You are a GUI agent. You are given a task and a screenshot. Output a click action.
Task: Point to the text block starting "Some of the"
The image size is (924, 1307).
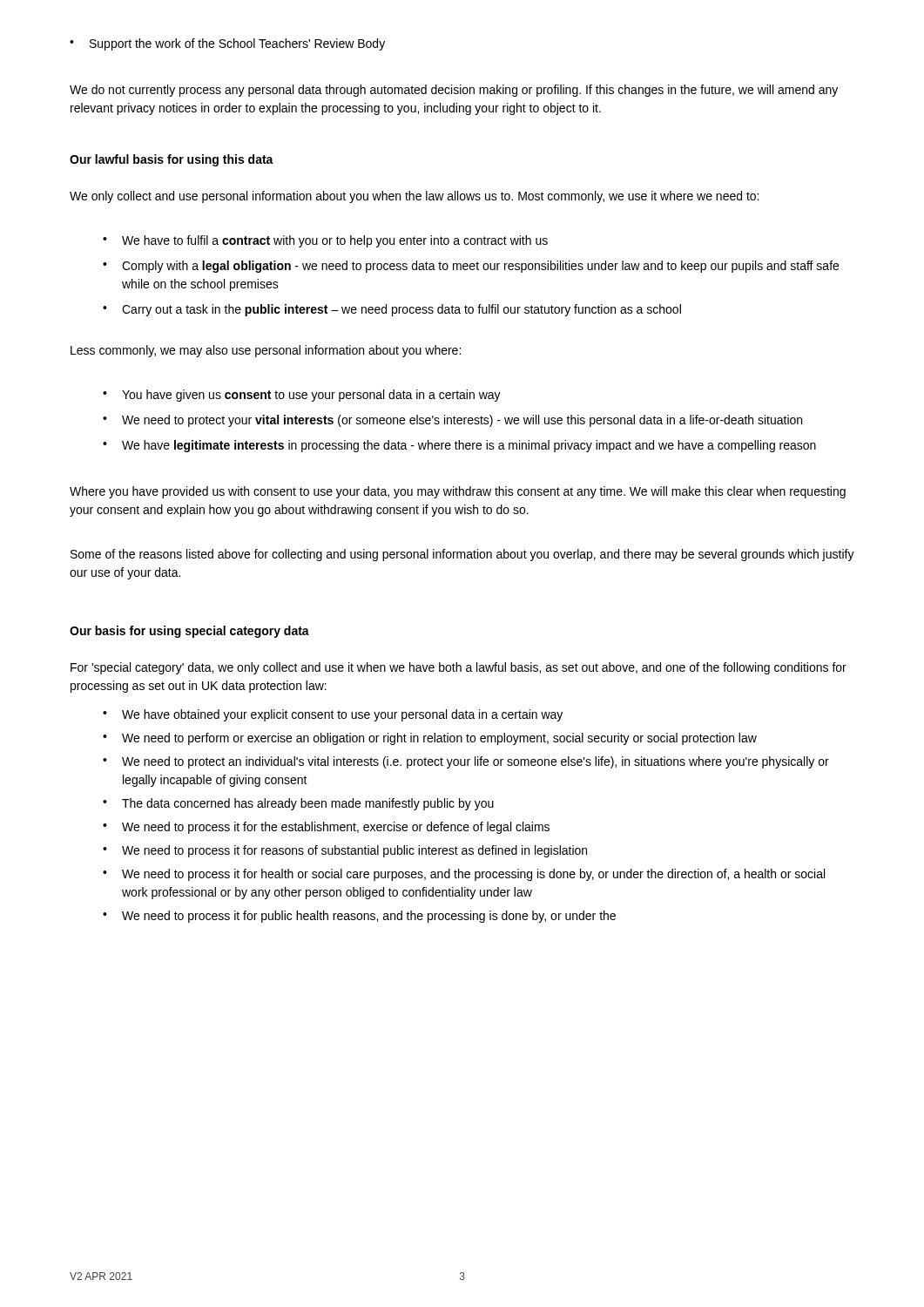pos(462,564)
